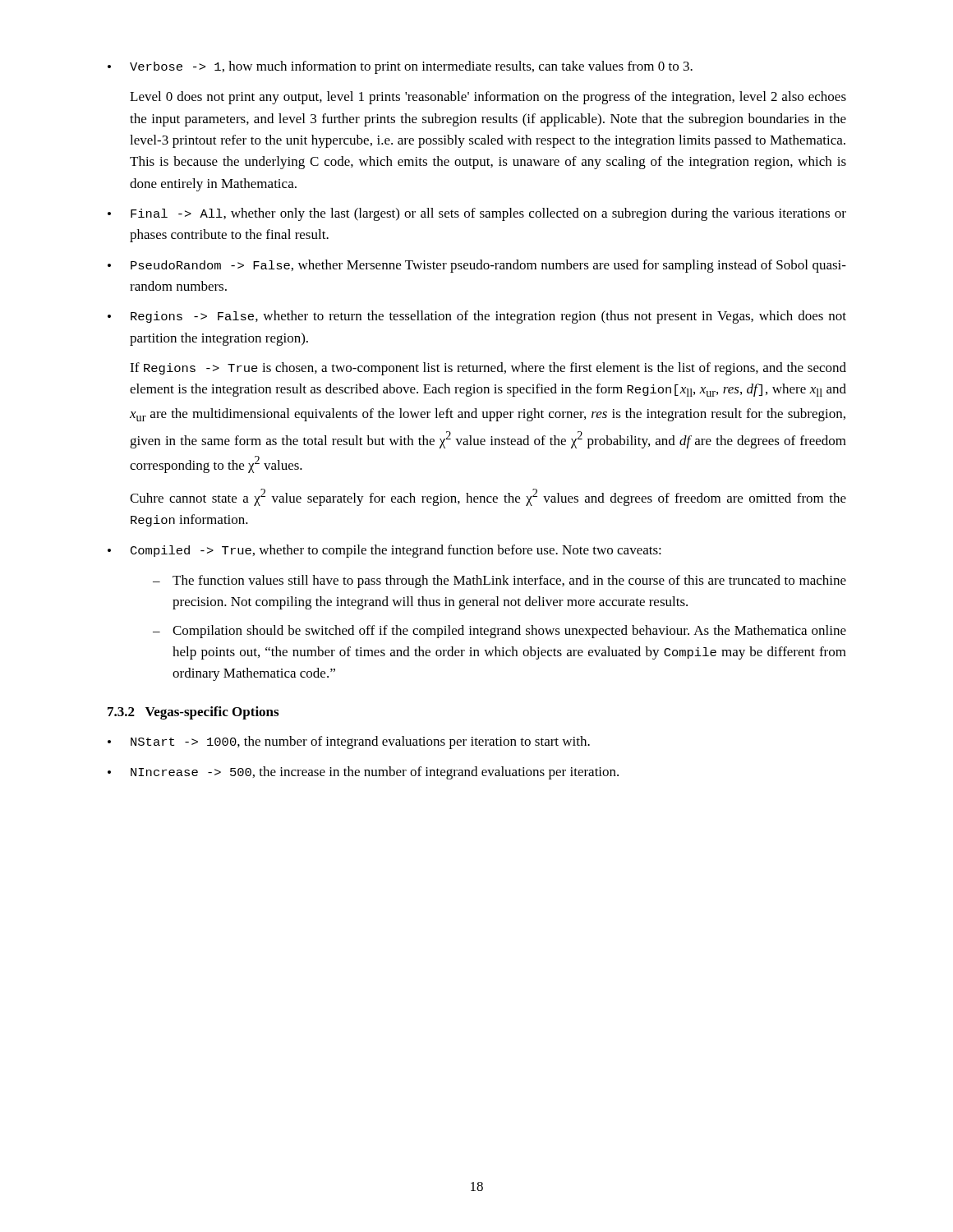Locate the list item containing "– Compilation should be switched off if"
The width and height of the screenshot is (953, 1232).
pyautogui.click(x=499, y=652)
